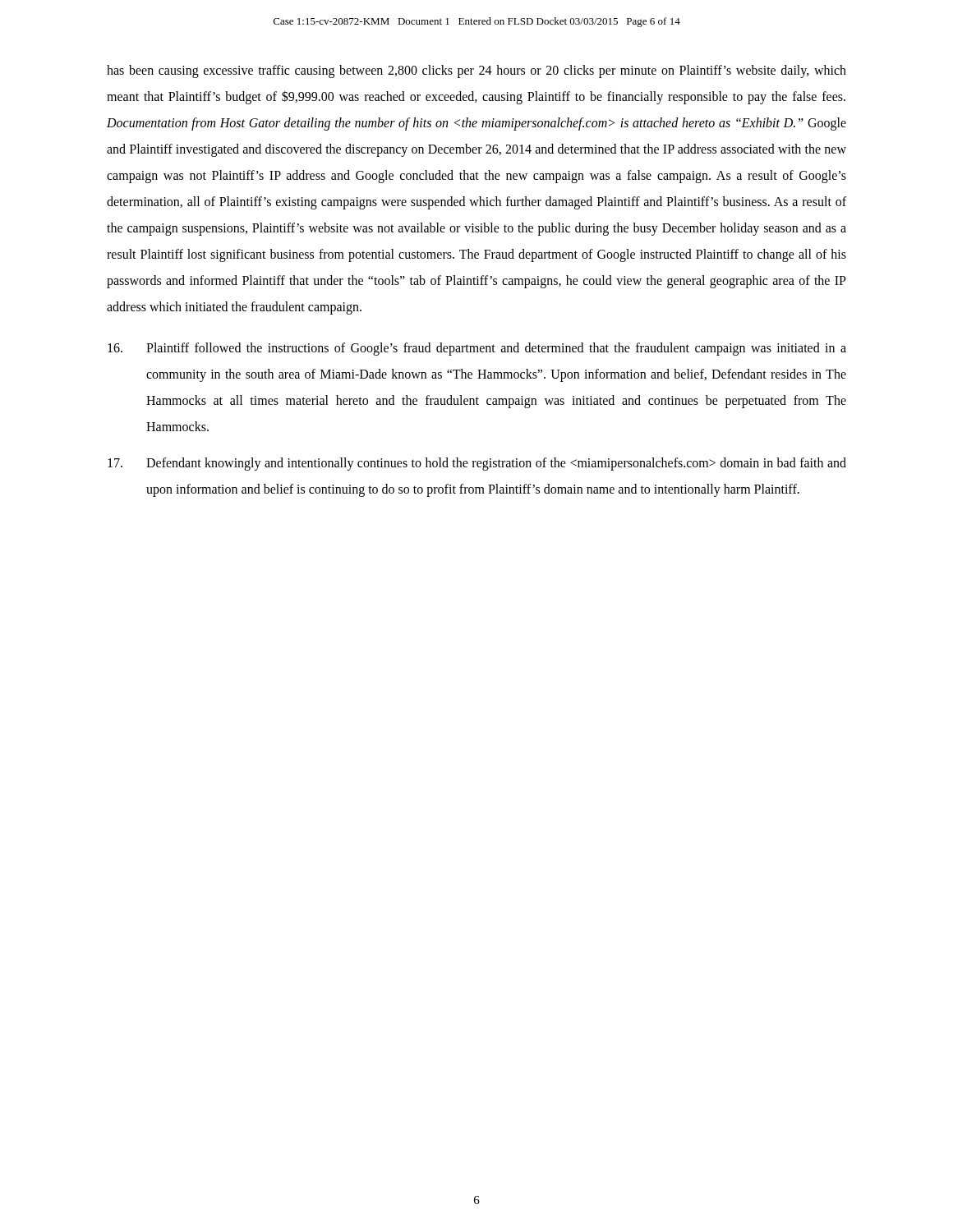Screen dimensions: 1232x953
Task: Click the passage that begins "17. Defendant knowingly"
Action: click(476, 476)
